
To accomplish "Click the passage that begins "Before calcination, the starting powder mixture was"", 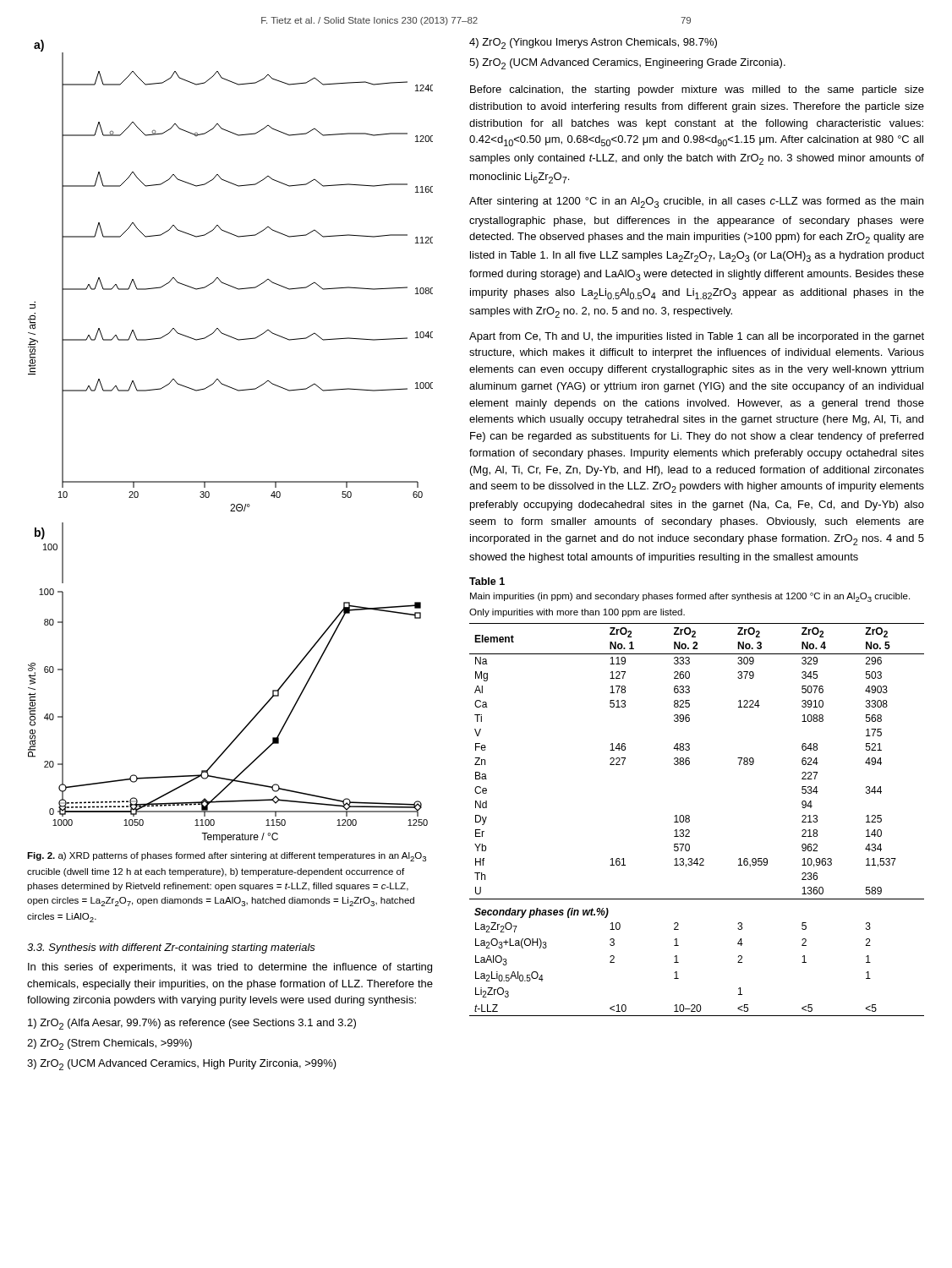I will pos(697,134).
